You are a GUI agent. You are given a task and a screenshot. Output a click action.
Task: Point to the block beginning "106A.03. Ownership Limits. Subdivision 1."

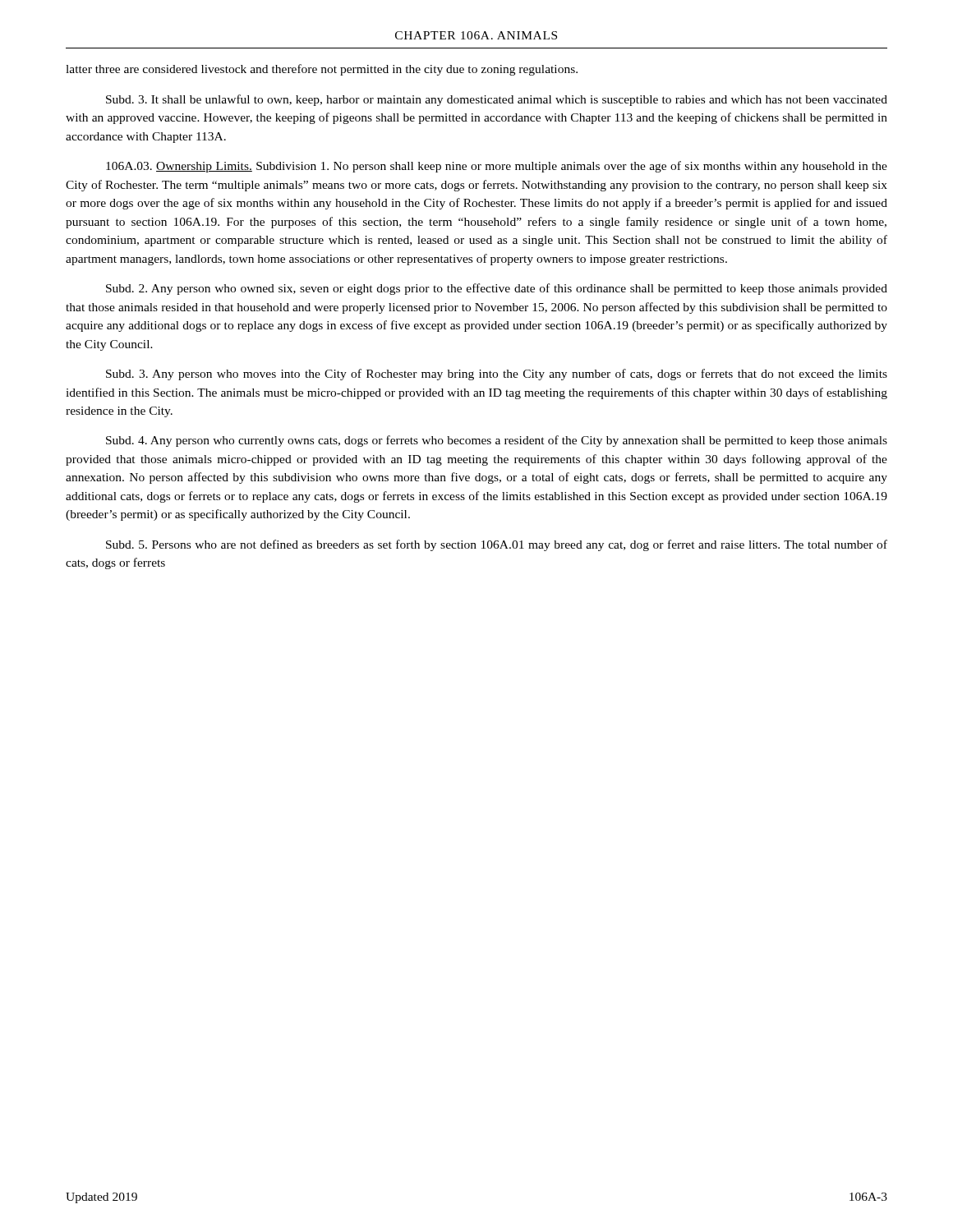(x=476, y=212)
